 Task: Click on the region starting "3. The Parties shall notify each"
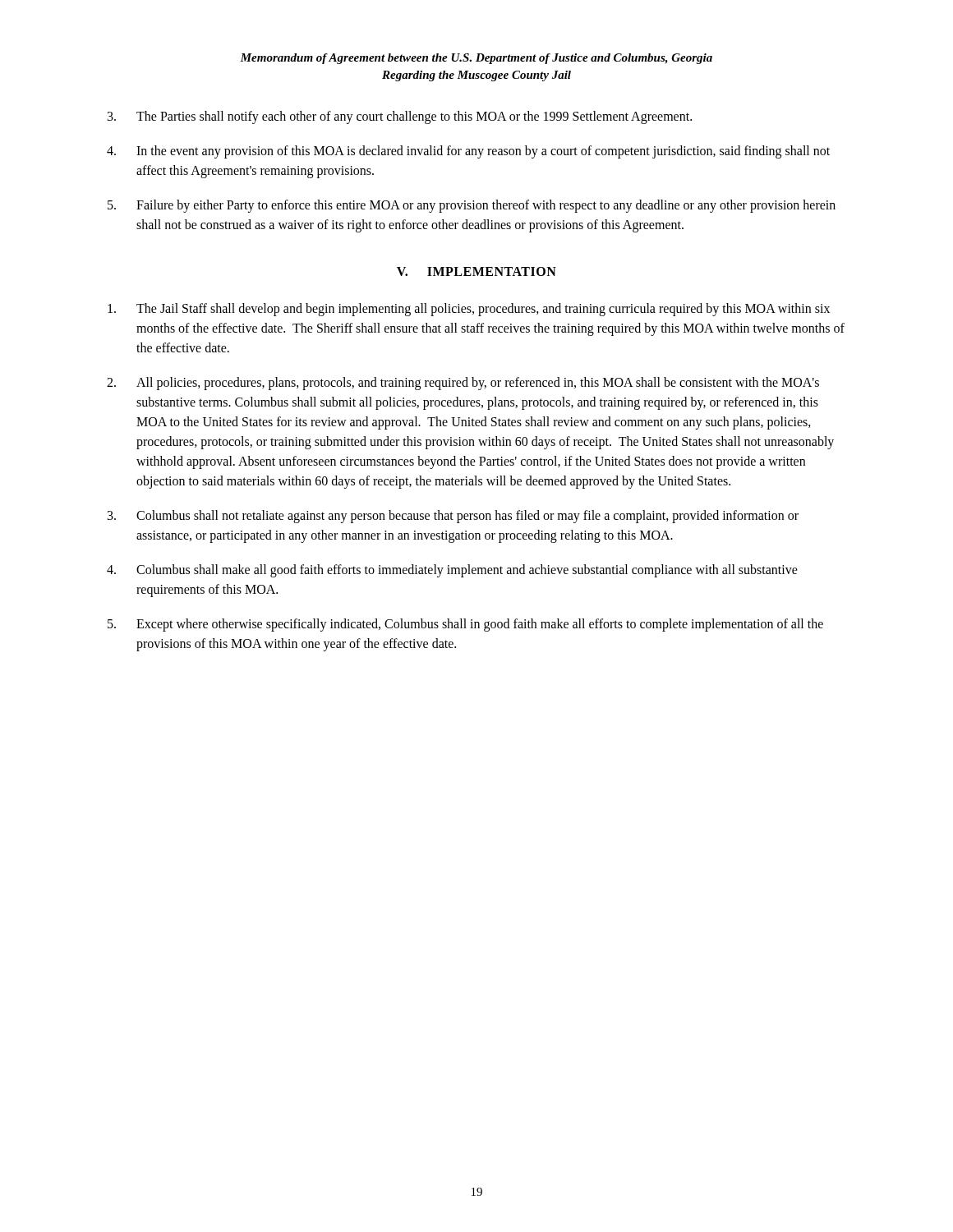(476, 117)
